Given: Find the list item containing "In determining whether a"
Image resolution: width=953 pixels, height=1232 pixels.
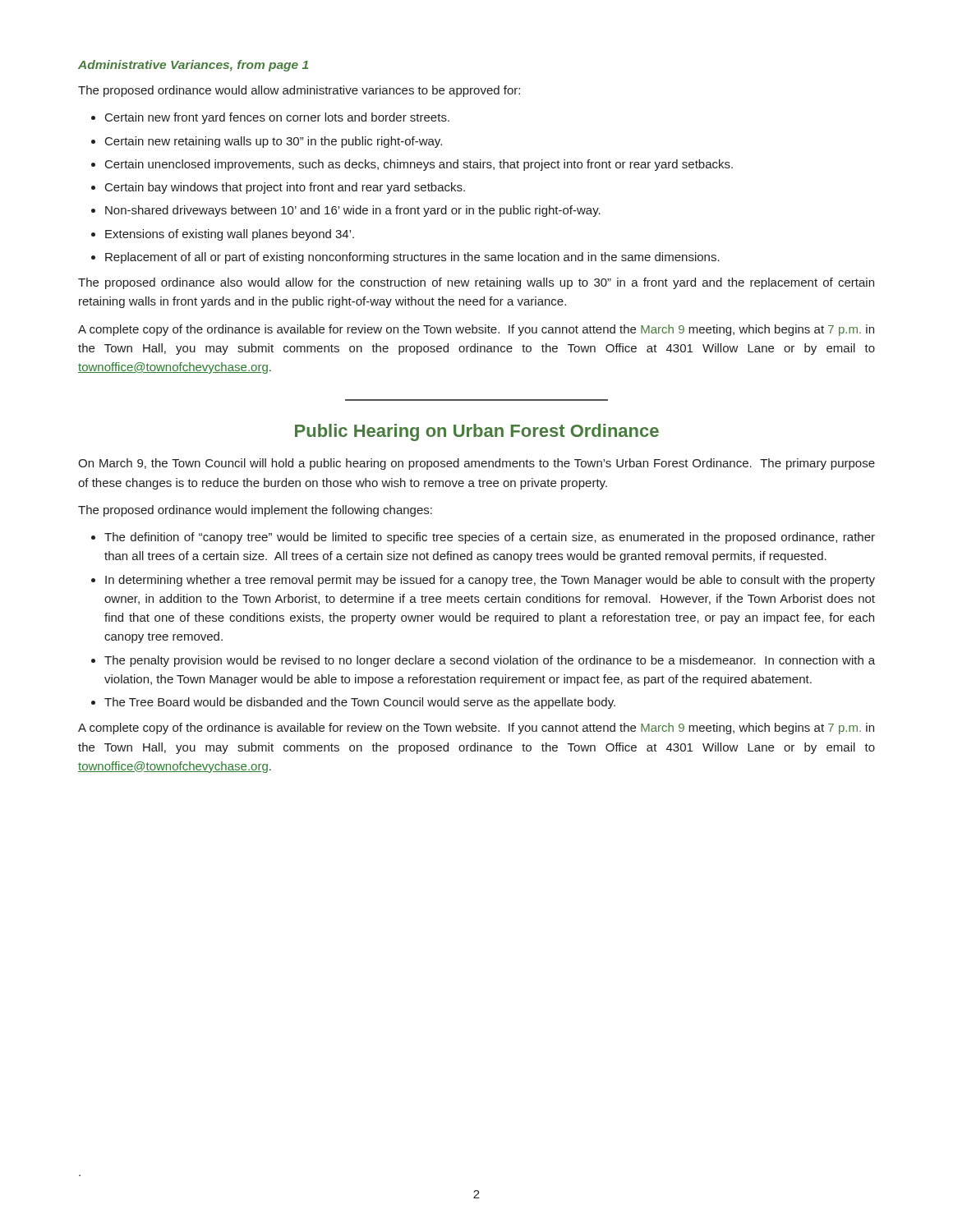Looking at the screenshot, I should [490, 608].
